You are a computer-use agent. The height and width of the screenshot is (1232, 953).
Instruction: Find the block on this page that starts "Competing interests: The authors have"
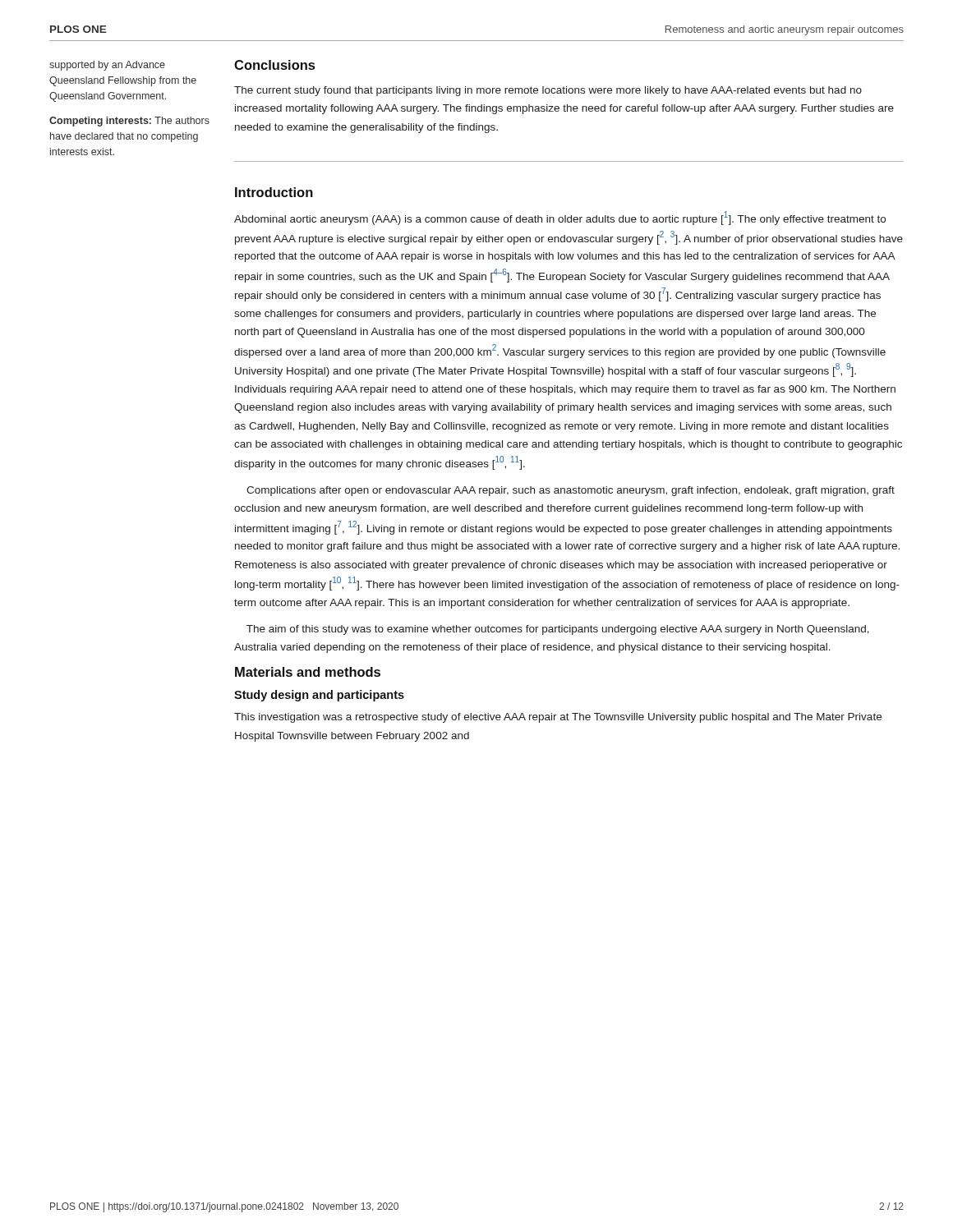[129, 136]
